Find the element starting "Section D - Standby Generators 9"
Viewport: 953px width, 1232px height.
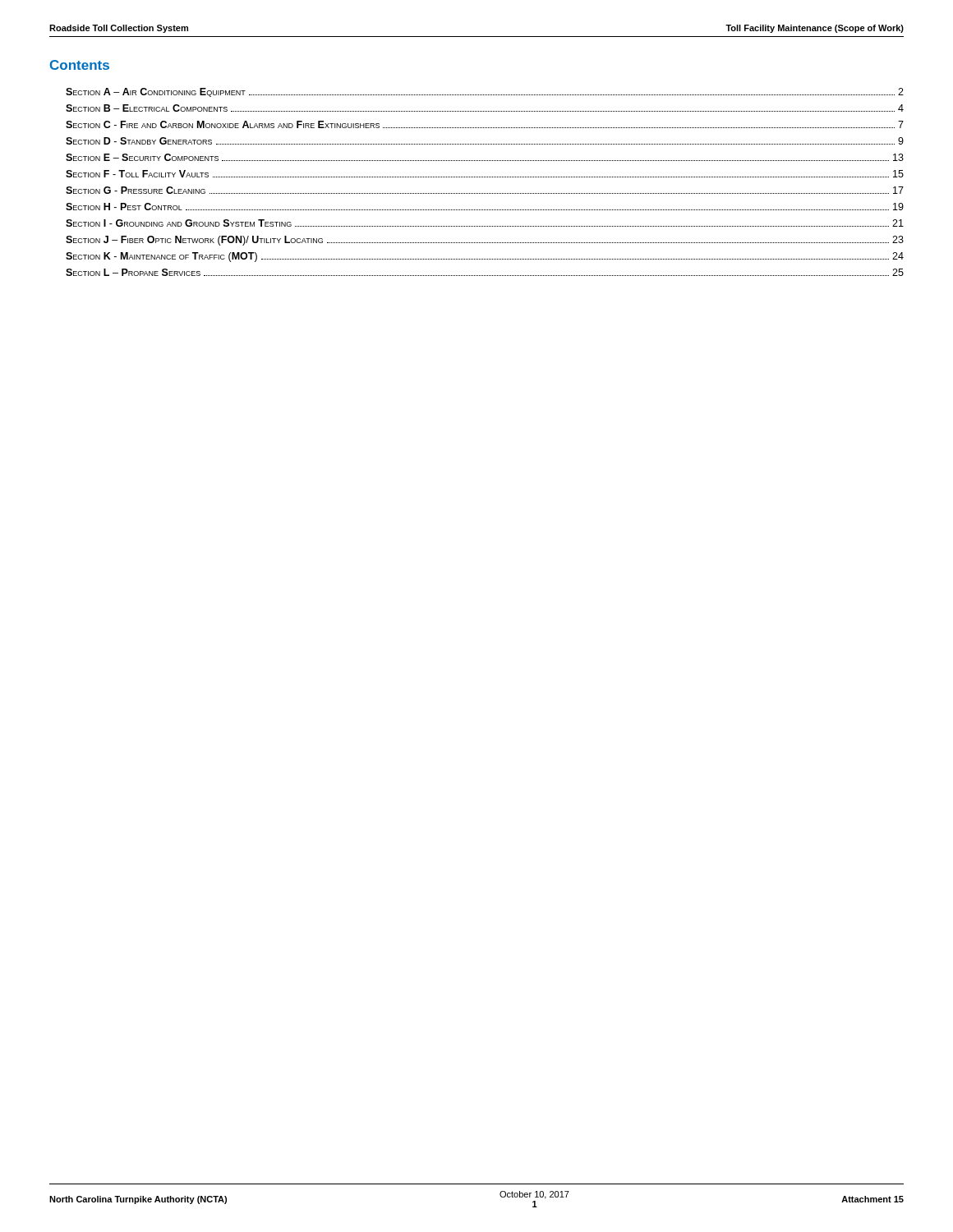coord(485,141)
